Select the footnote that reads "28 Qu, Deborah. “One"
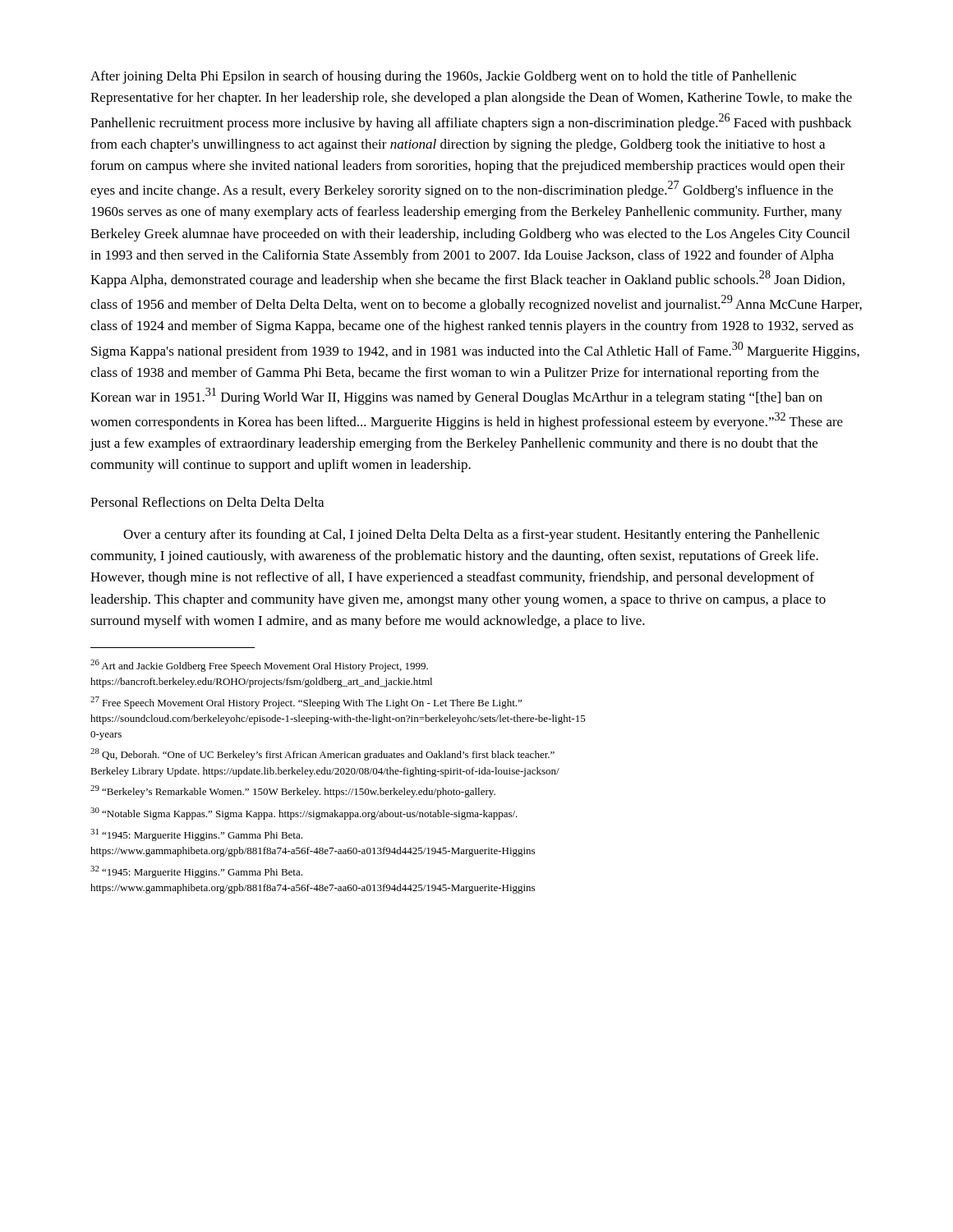 click(x=325, y=761)
